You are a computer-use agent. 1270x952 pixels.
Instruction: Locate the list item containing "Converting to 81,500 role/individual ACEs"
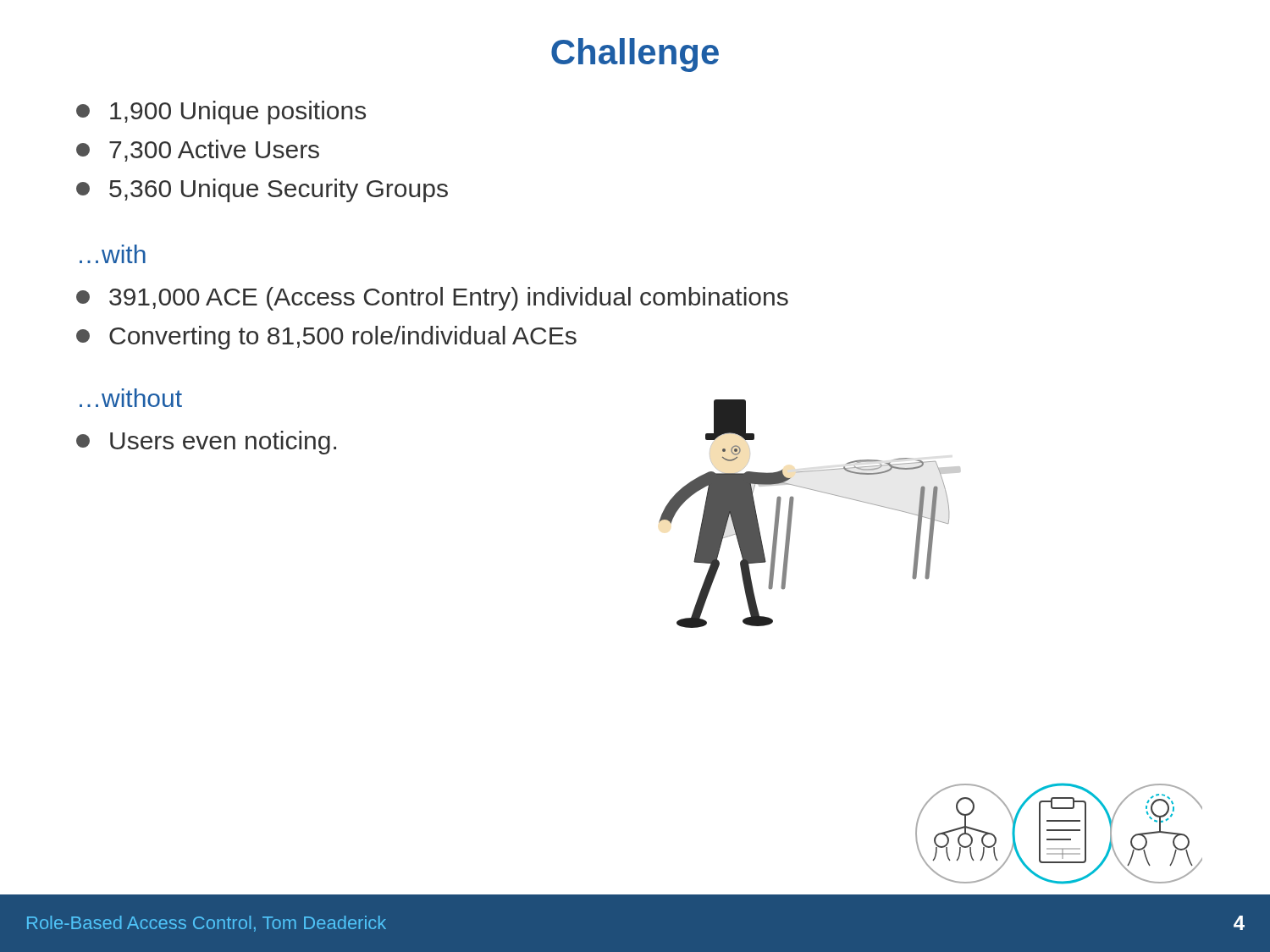coord(327,336)
